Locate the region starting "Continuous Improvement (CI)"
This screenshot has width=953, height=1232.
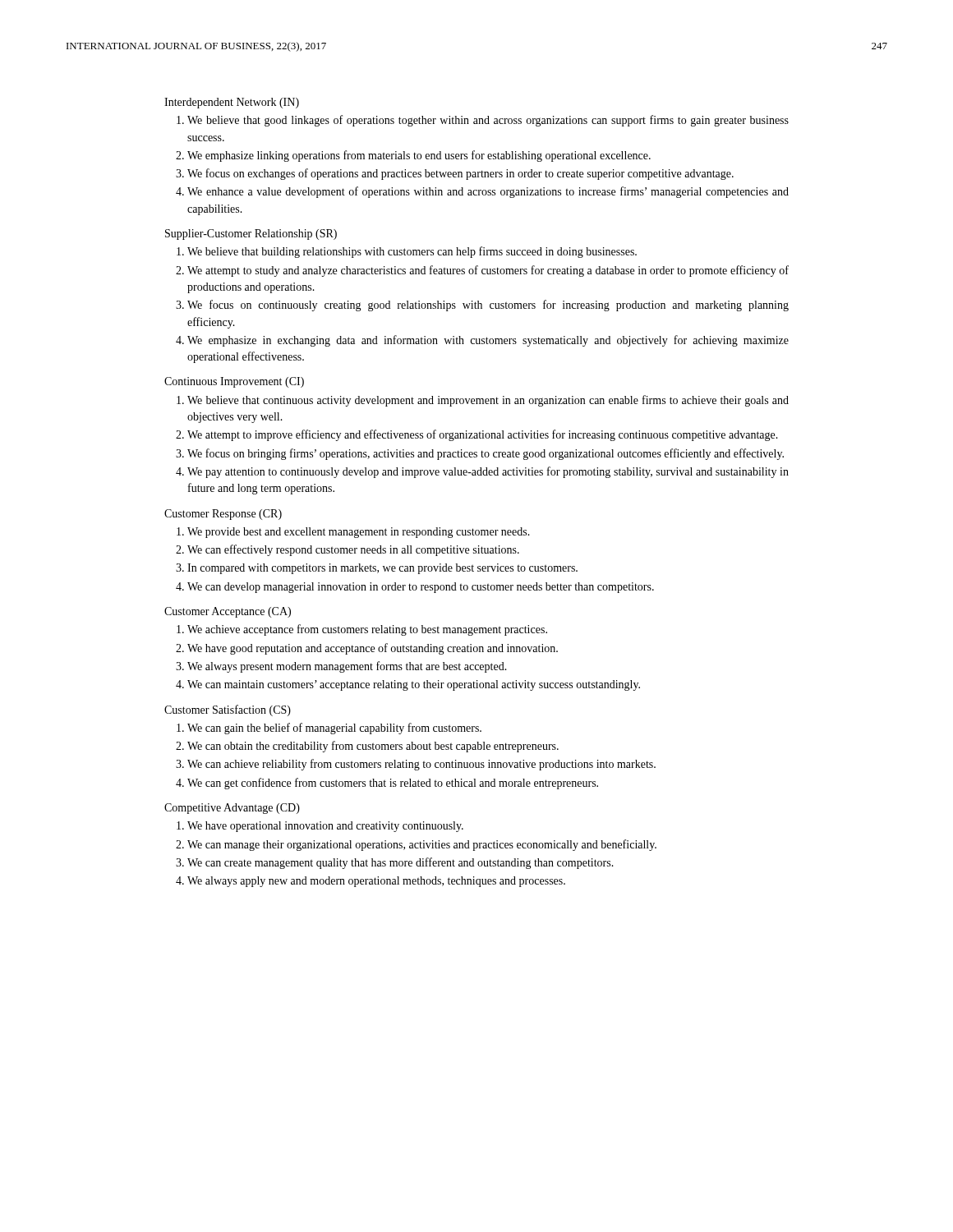click(234, 382)
